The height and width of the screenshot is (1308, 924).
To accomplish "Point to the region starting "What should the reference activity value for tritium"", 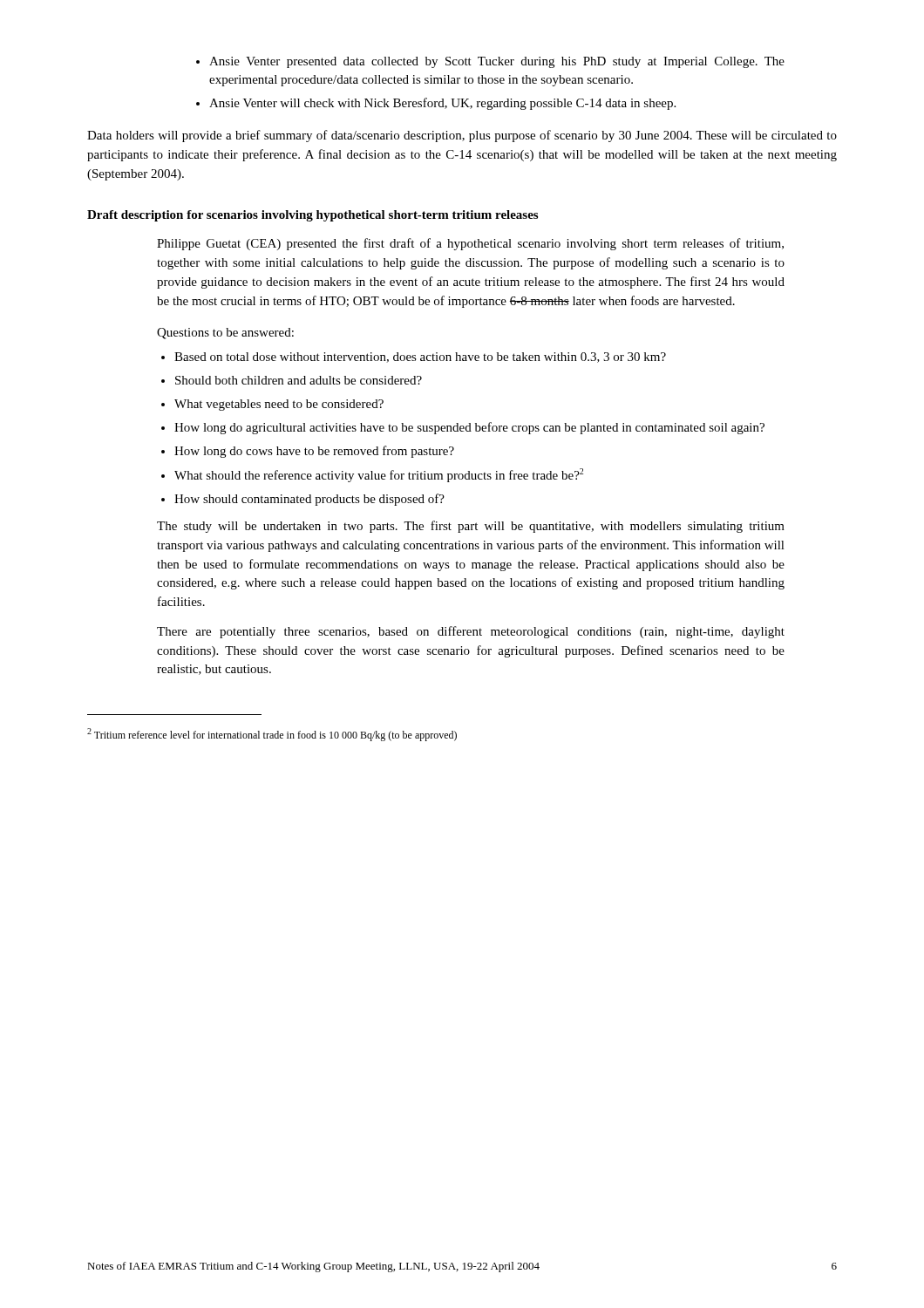I will [471, 475].
